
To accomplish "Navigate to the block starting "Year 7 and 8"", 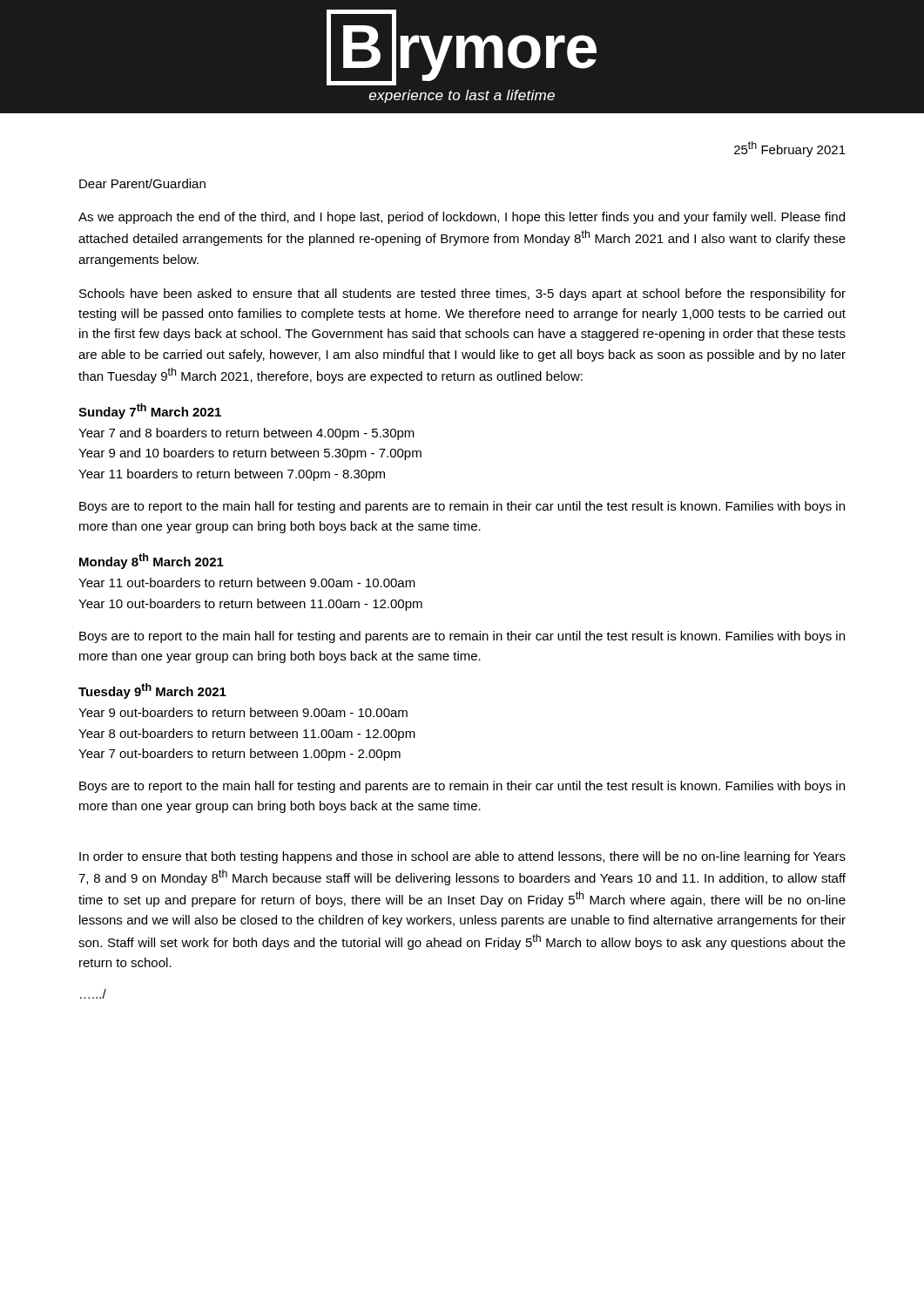I will coord(247,433).
